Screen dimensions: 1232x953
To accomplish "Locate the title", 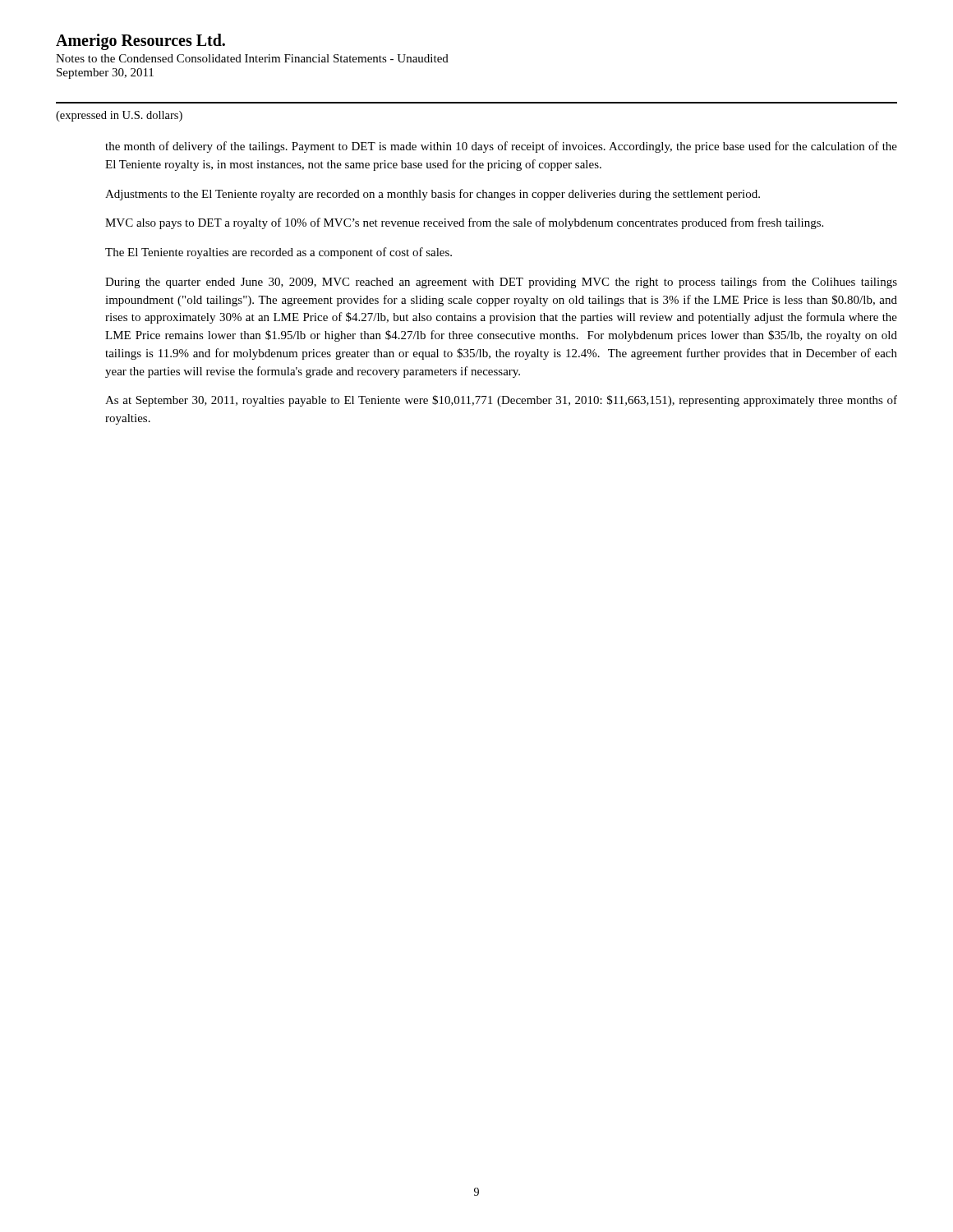I will click(x=141, y=40).
